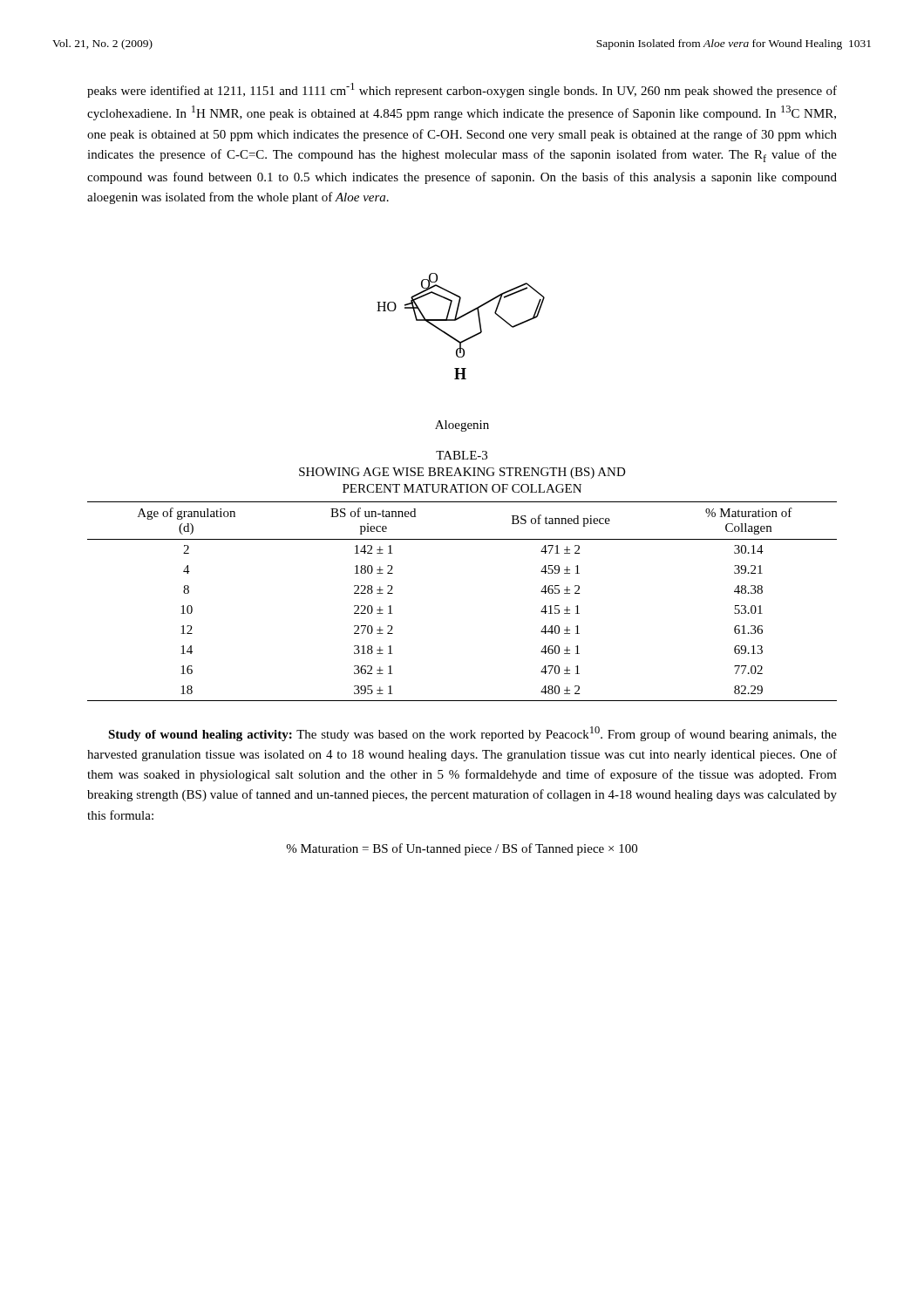Find the formula
Screen dimensions: 1308x924
(x=462, y=848)
